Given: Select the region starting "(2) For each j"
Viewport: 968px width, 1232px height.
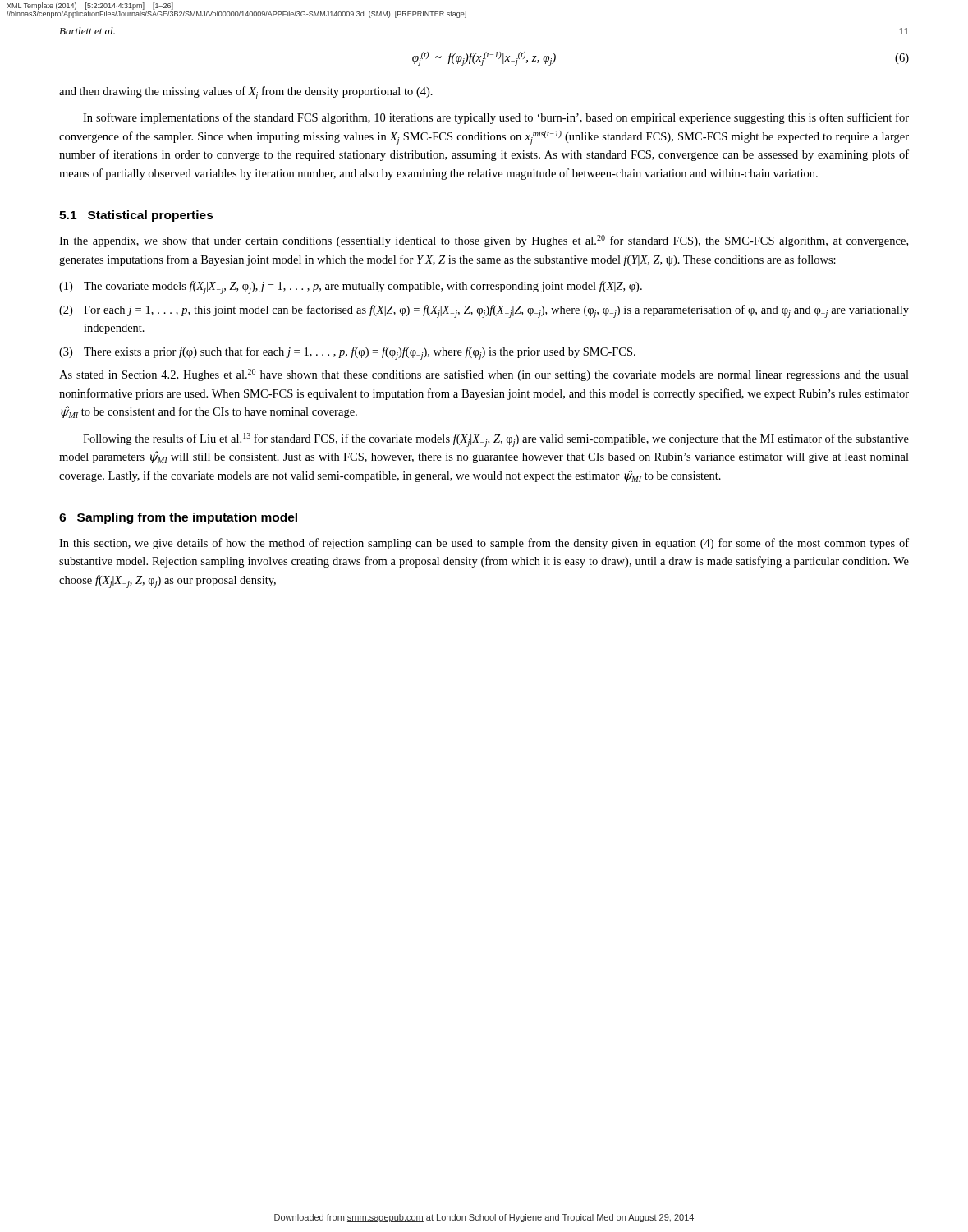Looking at the screenshot, I should pyautogui.click(x=484, y=319).
